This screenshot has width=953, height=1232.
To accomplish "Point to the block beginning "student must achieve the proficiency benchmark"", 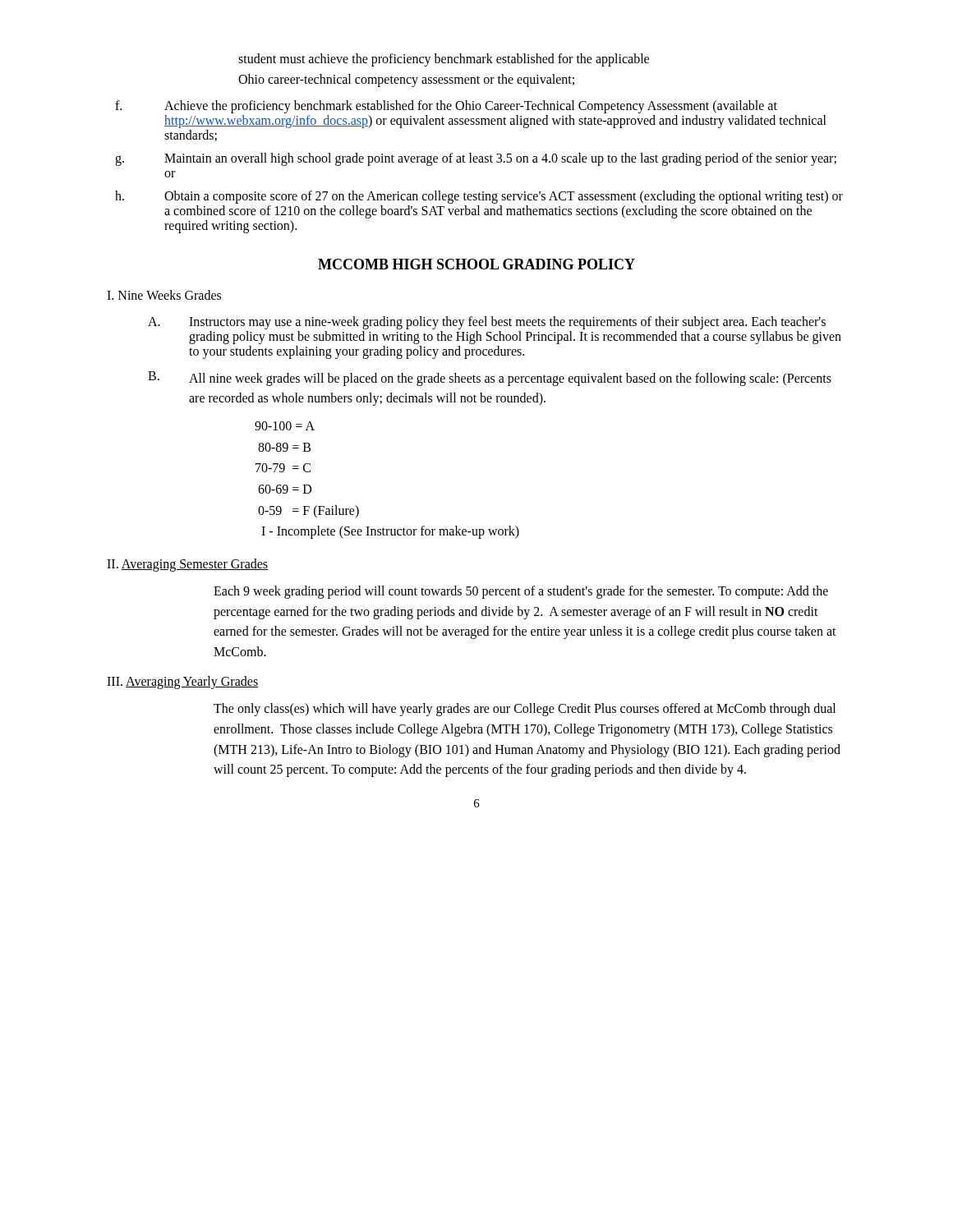I will click(444, 69).
